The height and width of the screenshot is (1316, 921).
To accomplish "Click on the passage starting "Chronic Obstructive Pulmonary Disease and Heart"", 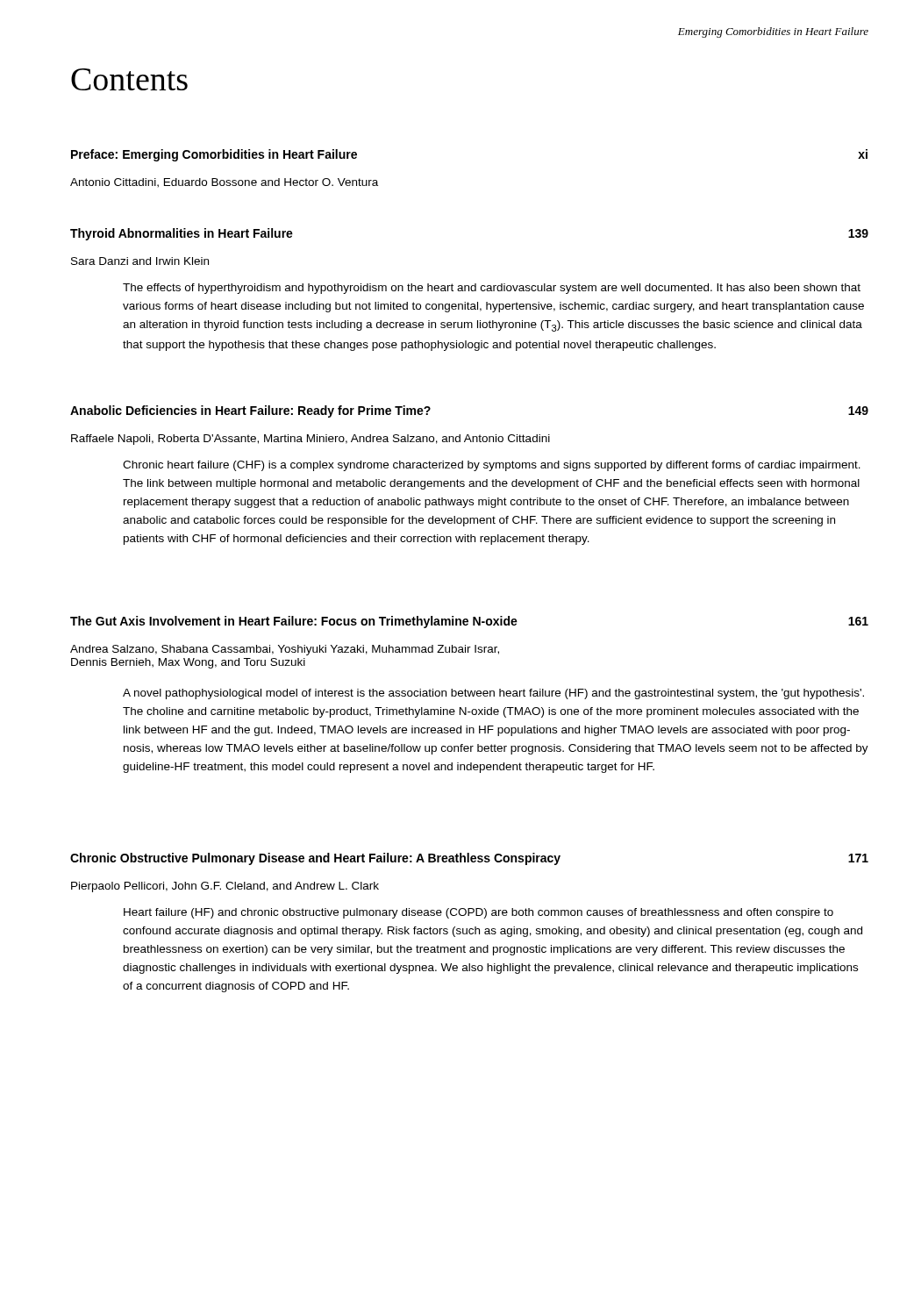I will coord(469,858).
